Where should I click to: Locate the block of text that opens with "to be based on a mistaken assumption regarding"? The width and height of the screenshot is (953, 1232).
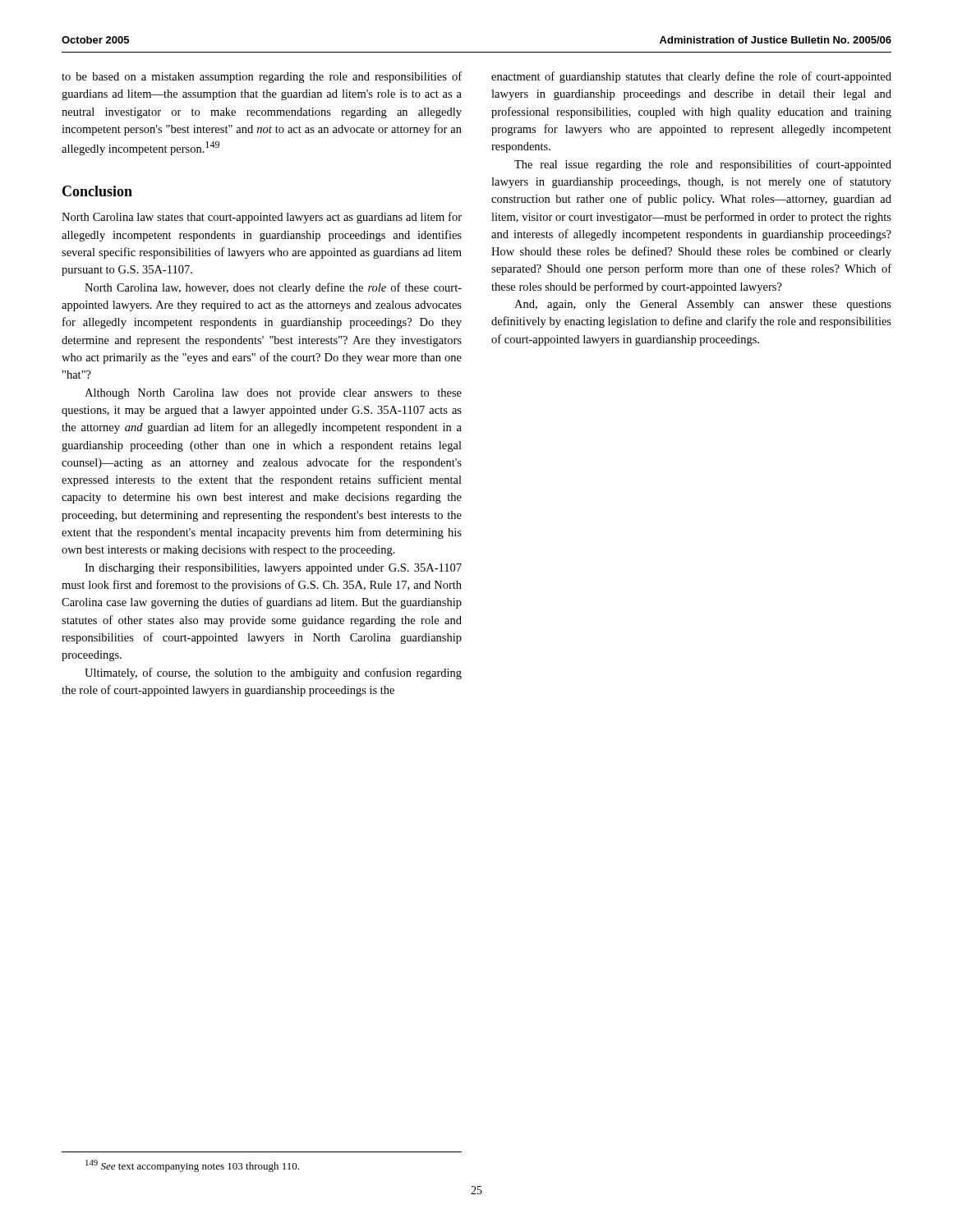tap(262, 113)
